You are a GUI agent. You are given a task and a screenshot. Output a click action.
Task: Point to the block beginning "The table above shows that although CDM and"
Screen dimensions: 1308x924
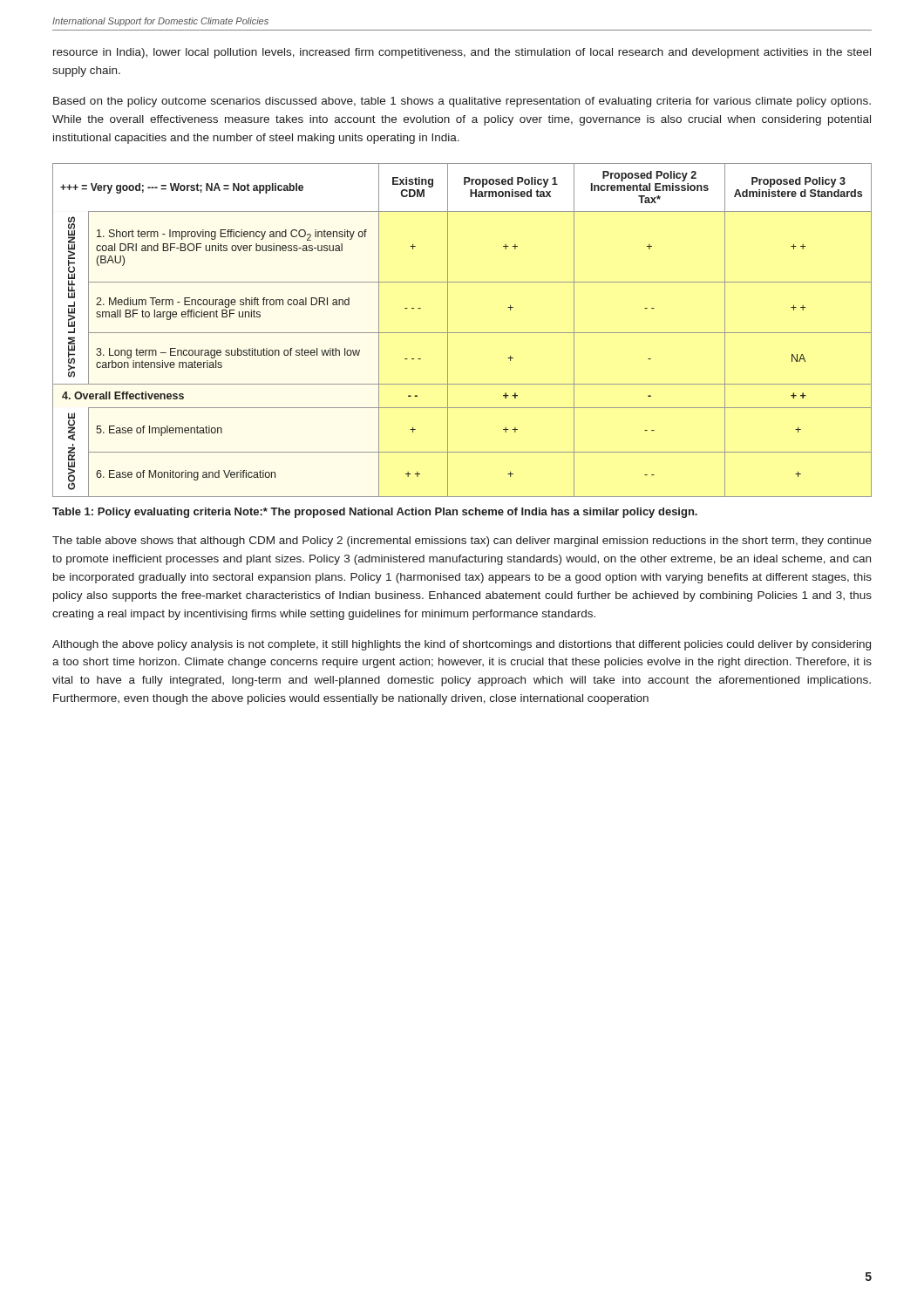pos(462,577)
